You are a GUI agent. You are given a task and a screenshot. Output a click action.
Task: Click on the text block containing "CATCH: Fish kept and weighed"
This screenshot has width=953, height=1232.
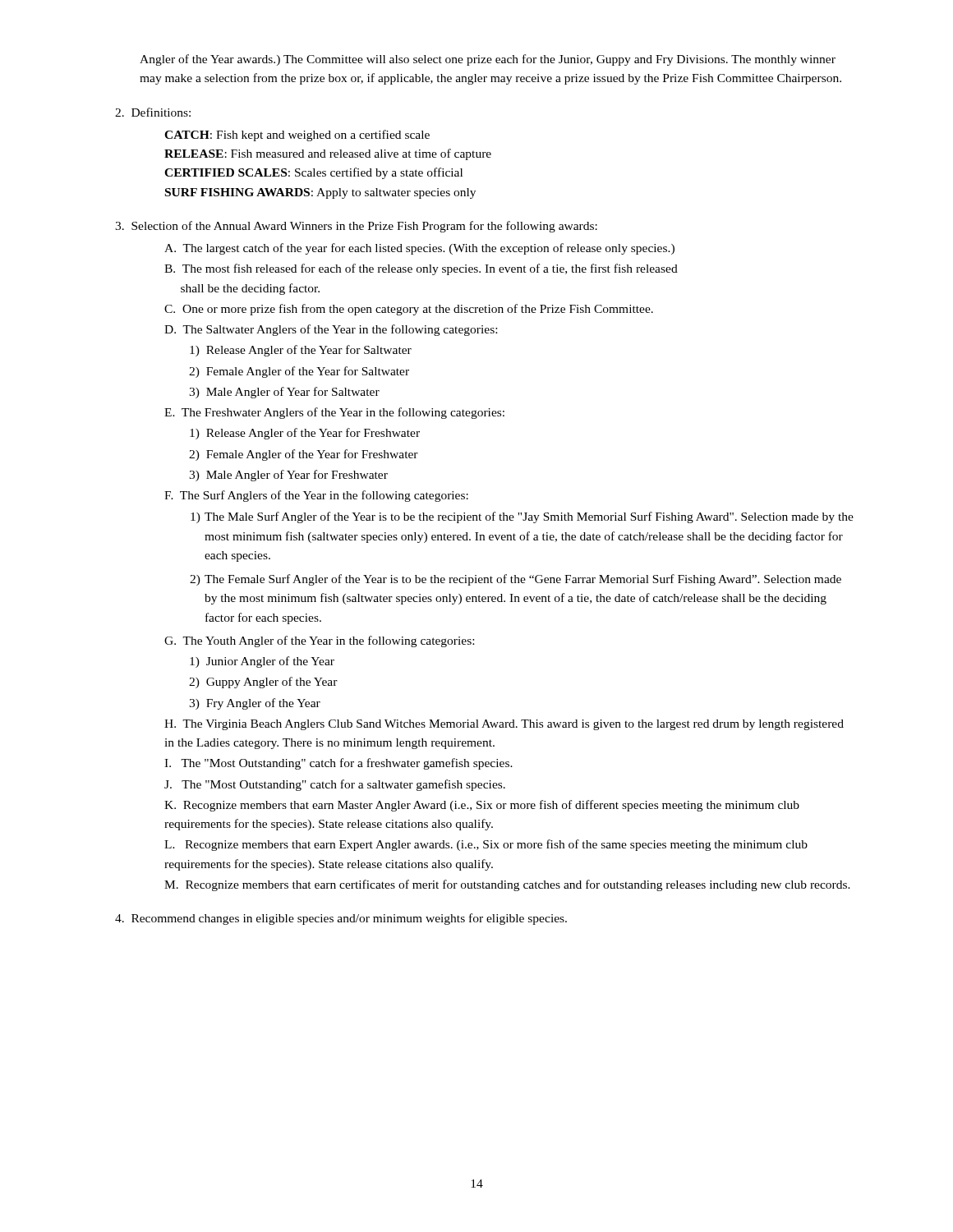(x=297, y=136)
